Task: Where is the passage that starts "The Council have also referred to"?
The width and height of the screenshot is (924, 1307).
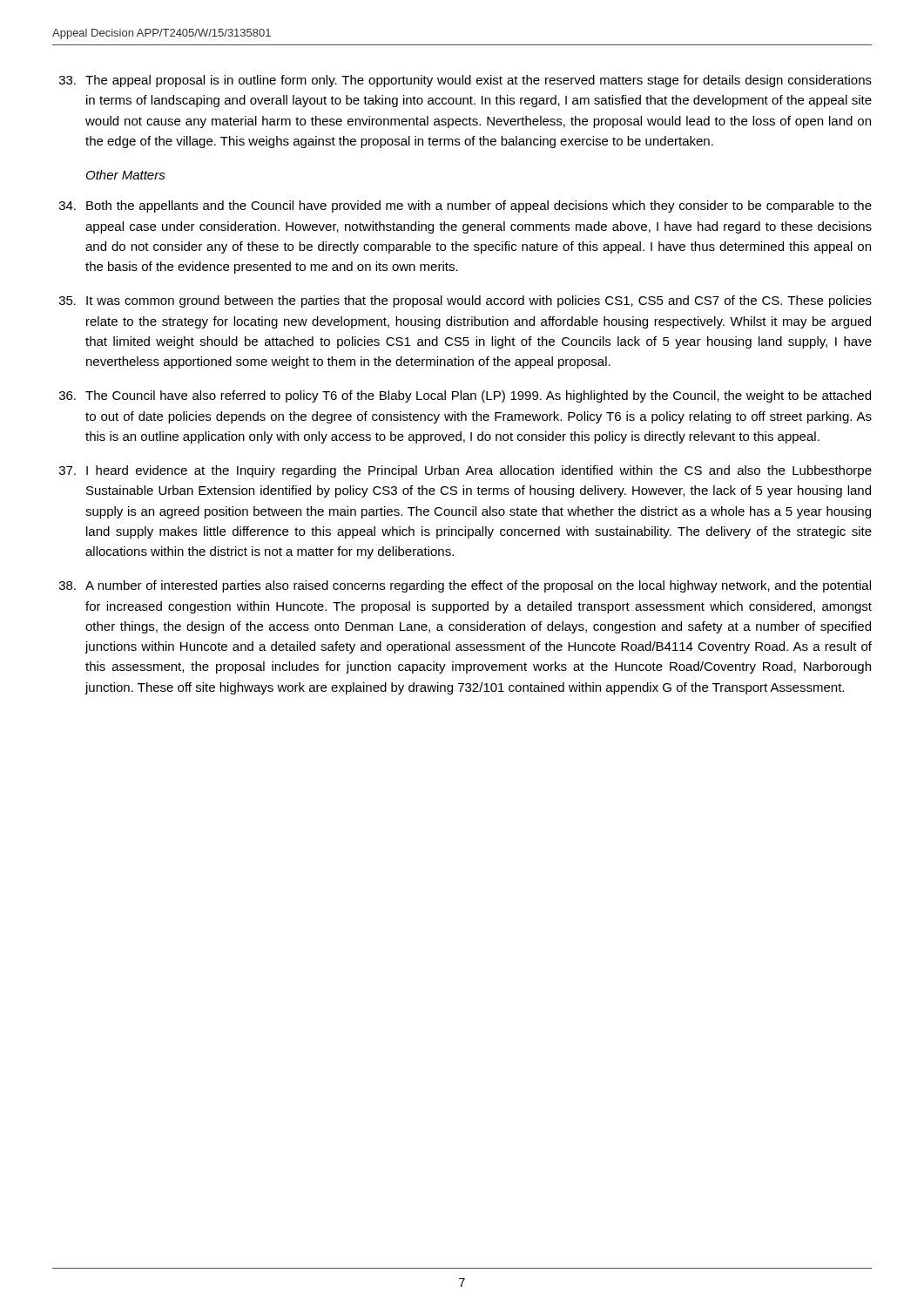Action: [462, 416]
